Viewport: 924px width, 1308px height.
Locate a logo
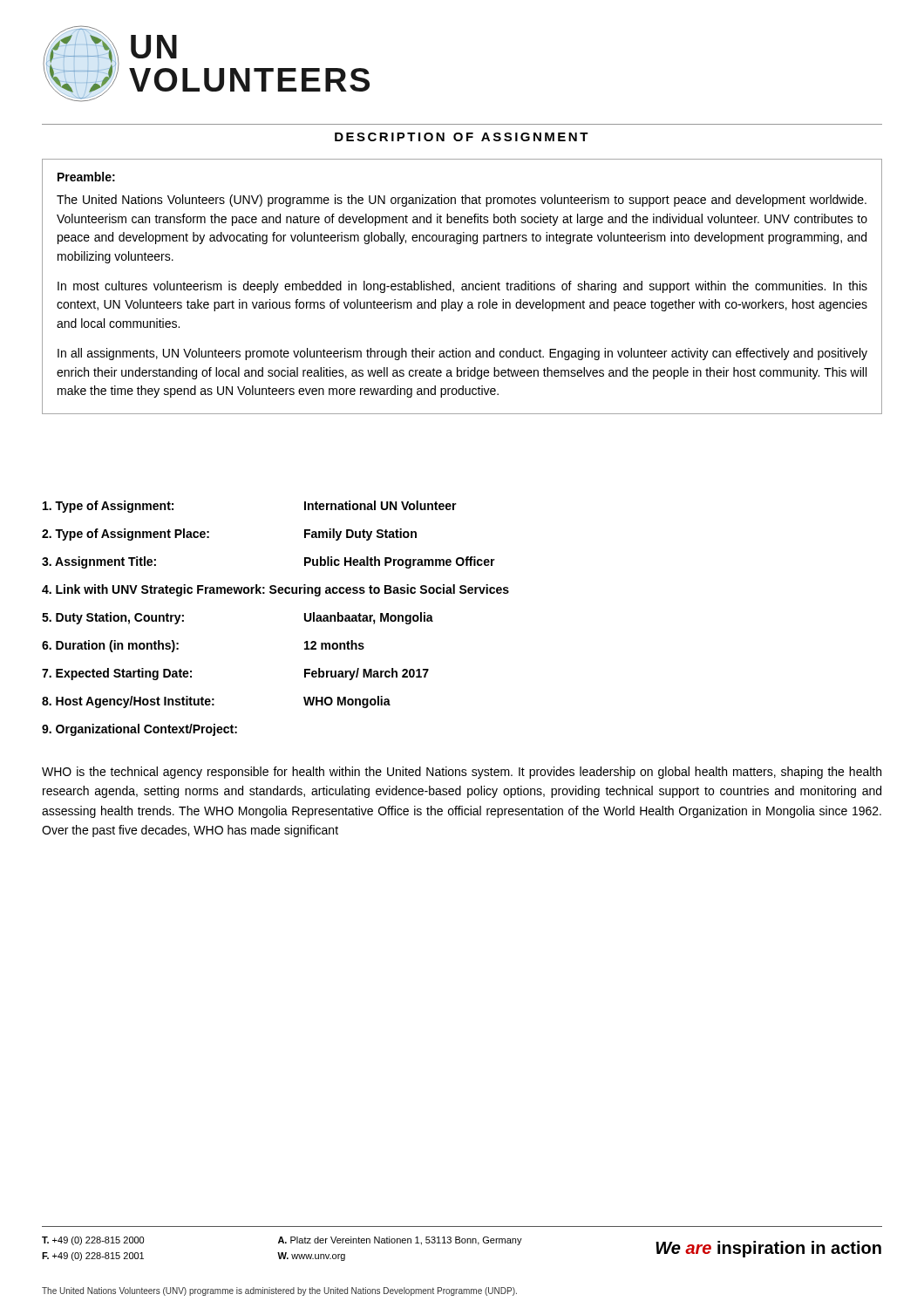click(x=207, y=64)
